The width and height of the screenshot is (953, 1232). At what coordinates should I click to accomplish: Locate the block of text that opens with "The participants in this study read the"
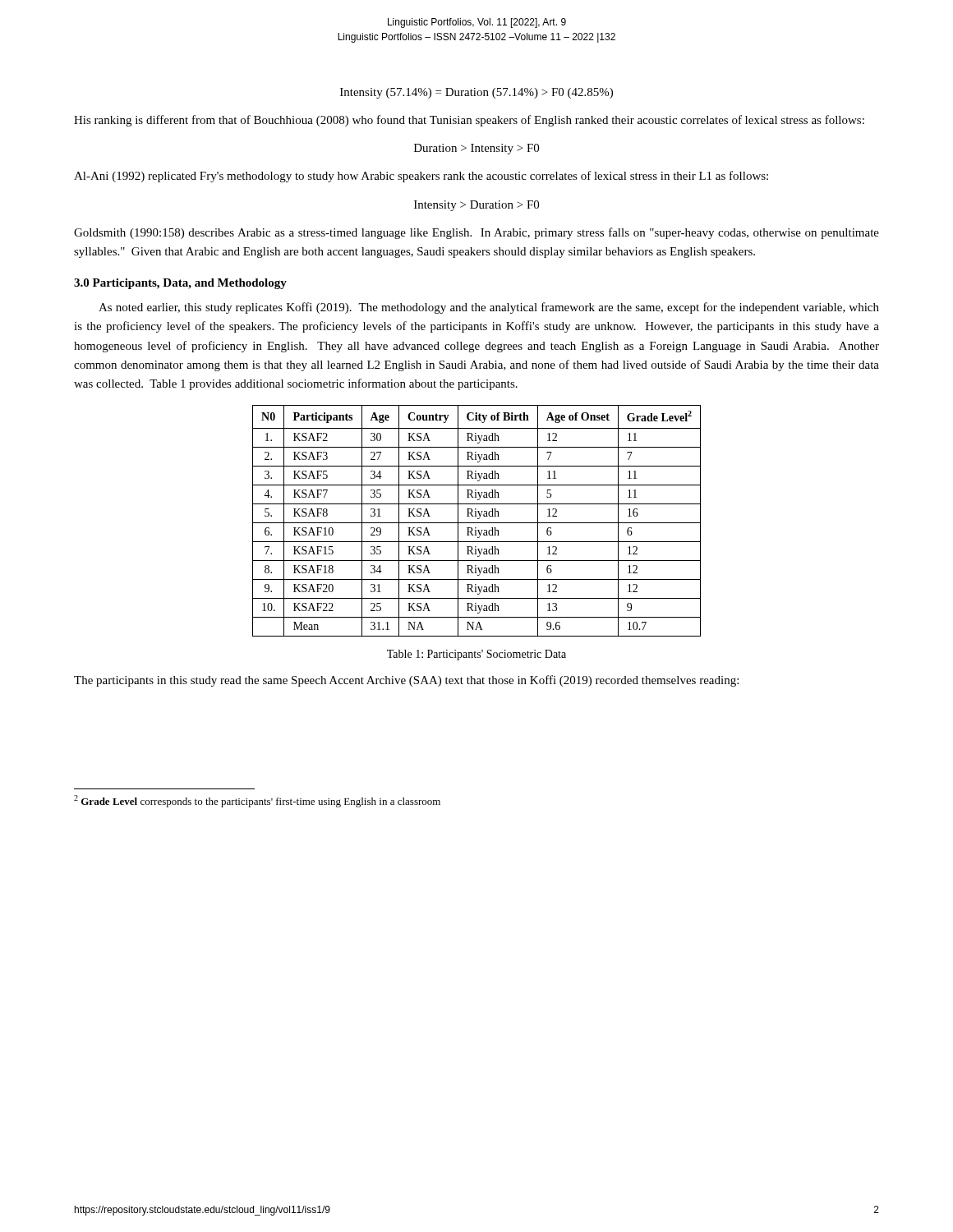click(x=407, y=680)
